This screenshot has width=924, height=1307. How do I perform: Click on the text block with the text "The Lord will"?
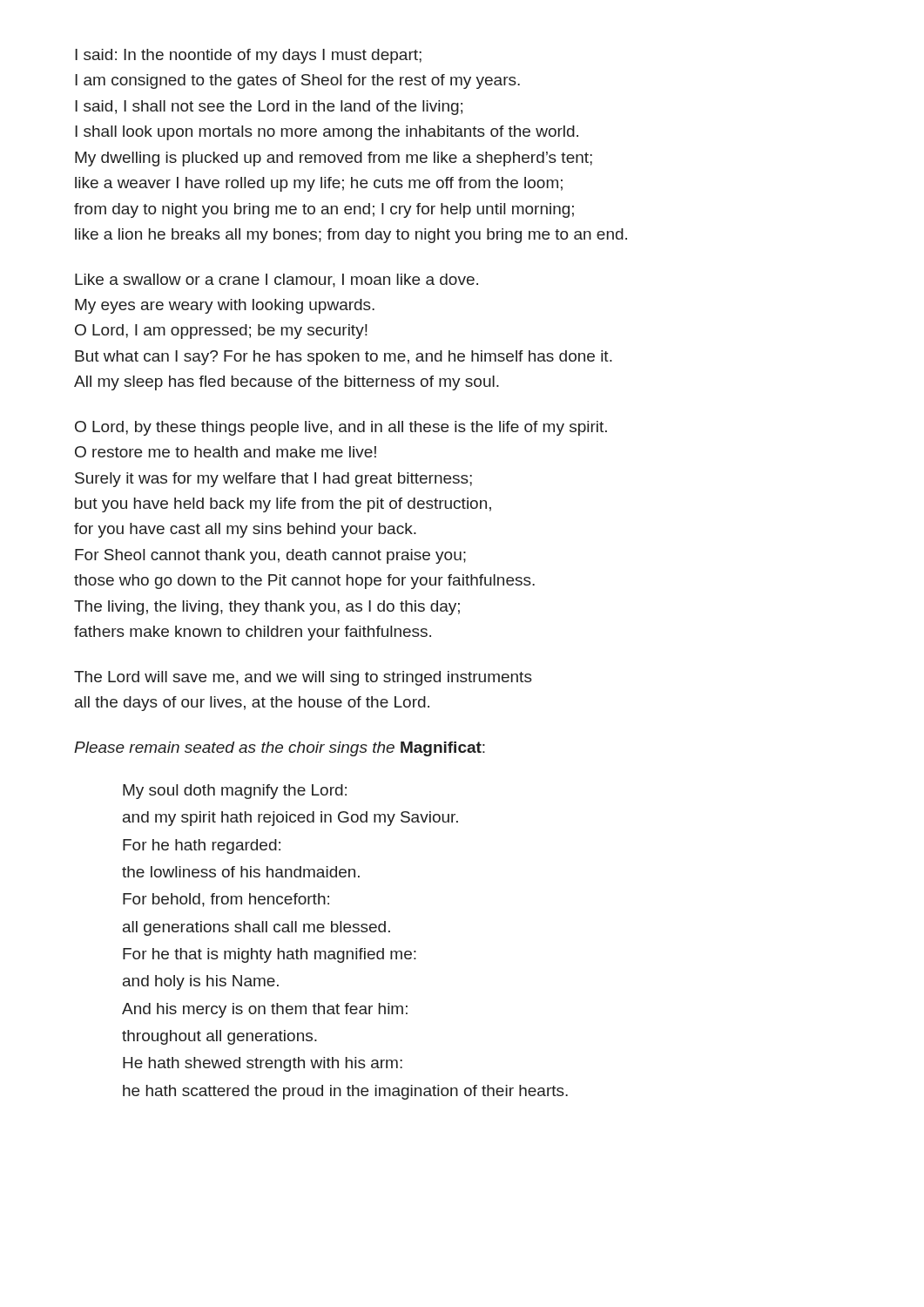tap(473, 689)
